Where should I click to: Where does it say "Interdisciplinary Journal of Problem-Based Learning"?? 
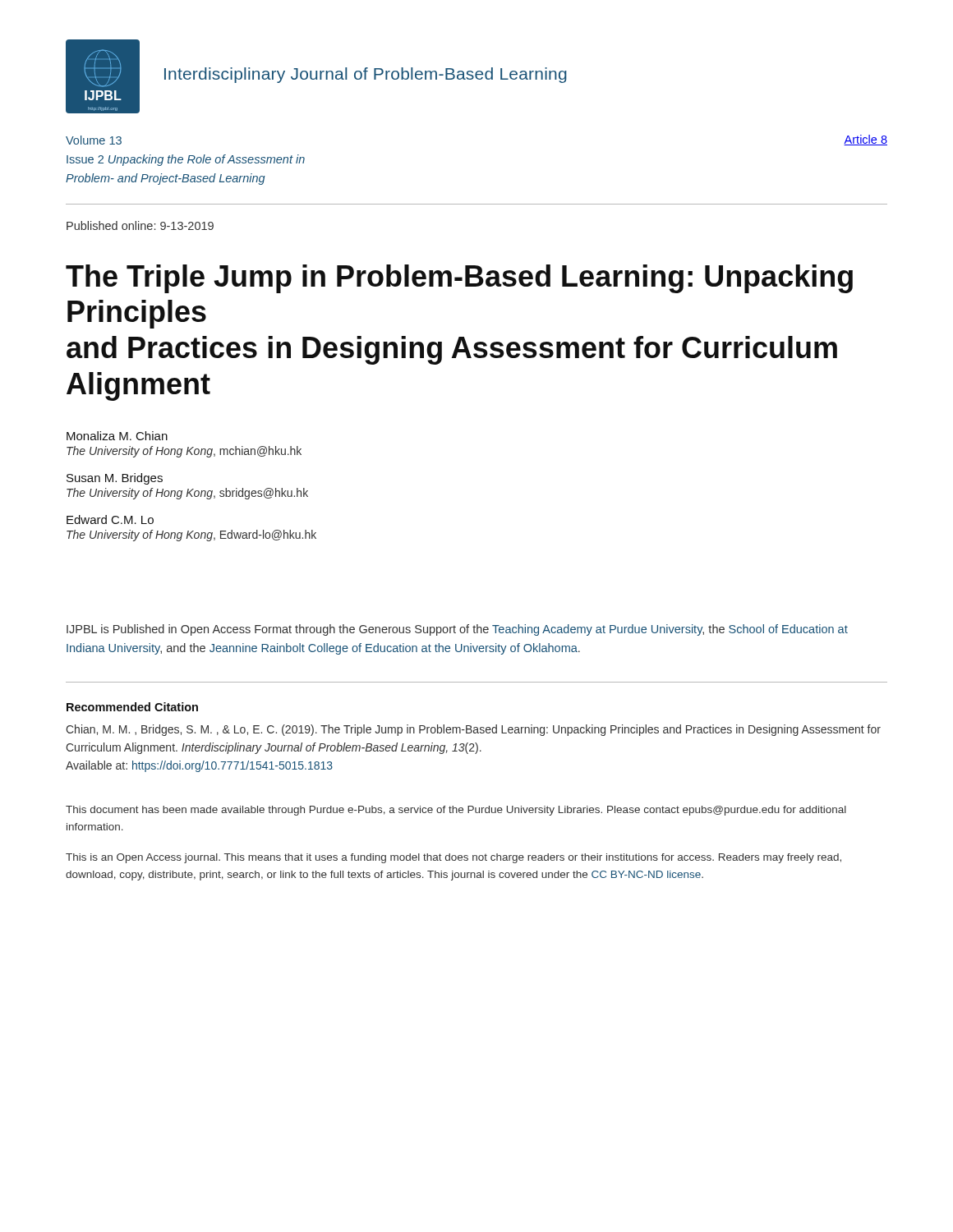(x=365, y=73)
